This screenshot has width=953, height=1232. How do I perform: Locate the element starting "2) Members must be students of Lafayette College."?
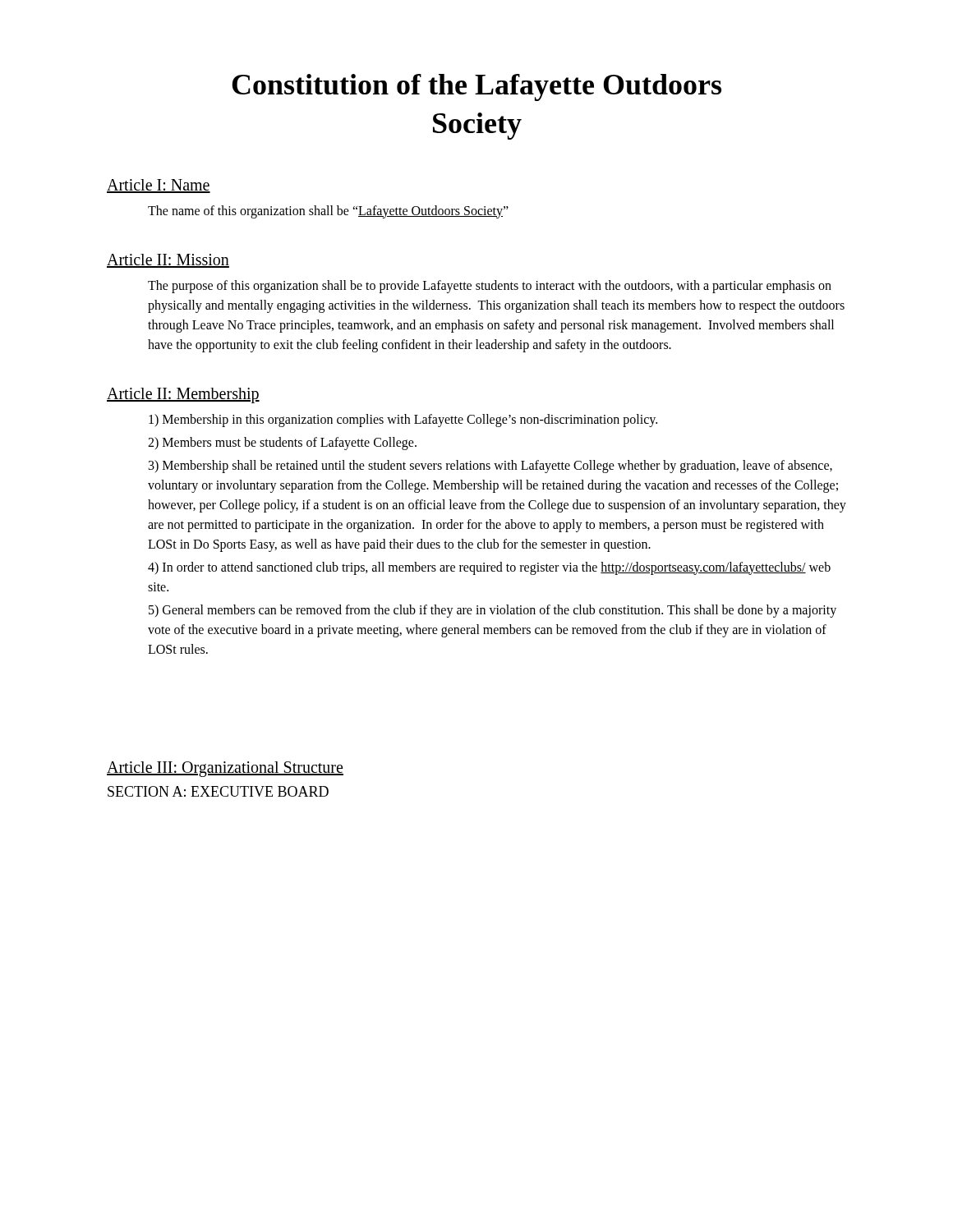tap(283, 442)
